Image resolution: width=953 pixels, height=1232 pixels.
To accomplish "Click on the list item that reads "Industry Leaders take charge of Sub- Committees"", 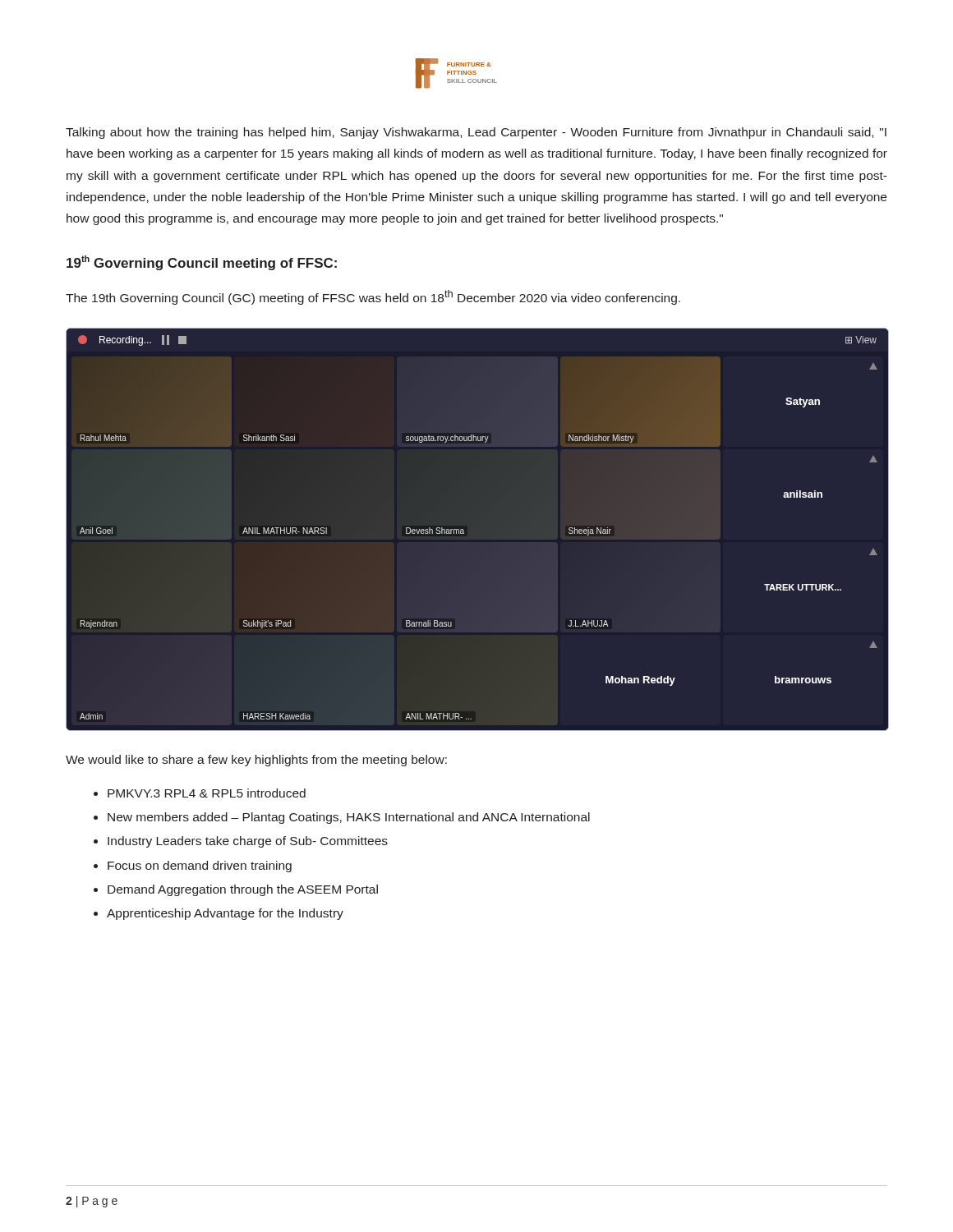I will click(247, 841).
